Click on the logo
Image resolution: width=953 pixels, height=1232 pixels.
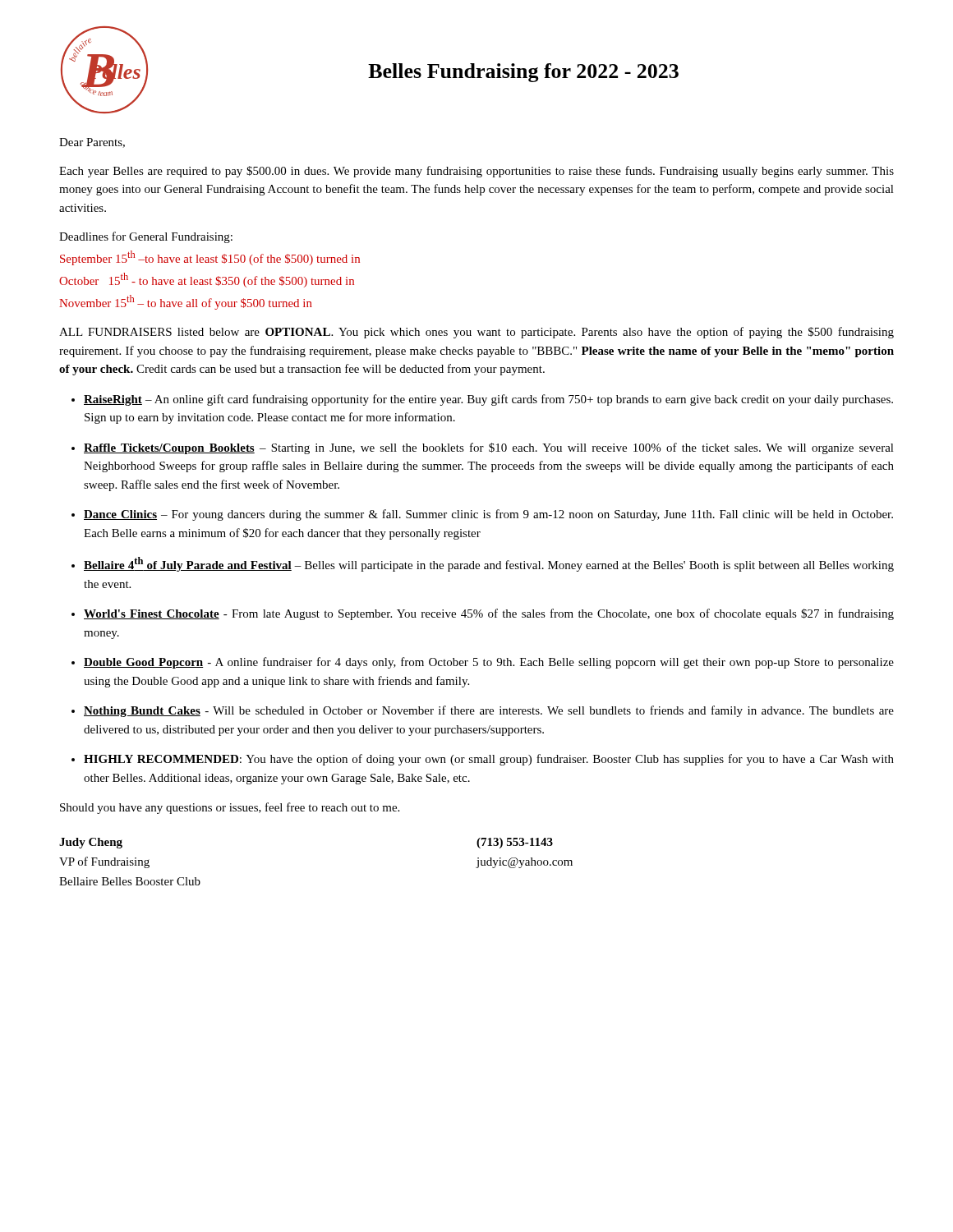coord(106,71)
